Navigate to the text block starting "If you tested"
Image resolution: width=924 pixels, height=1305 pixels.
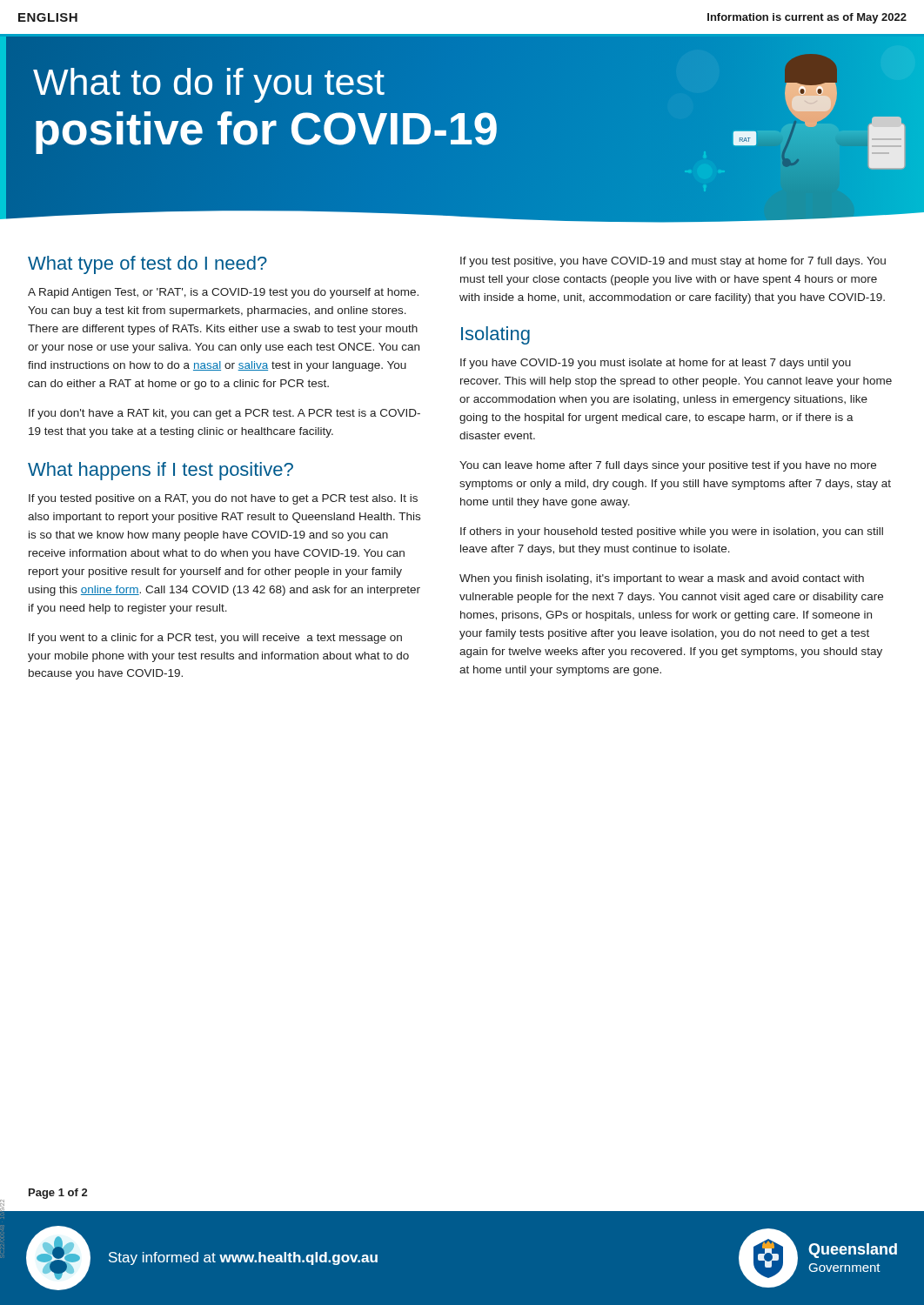coord(224,553)
